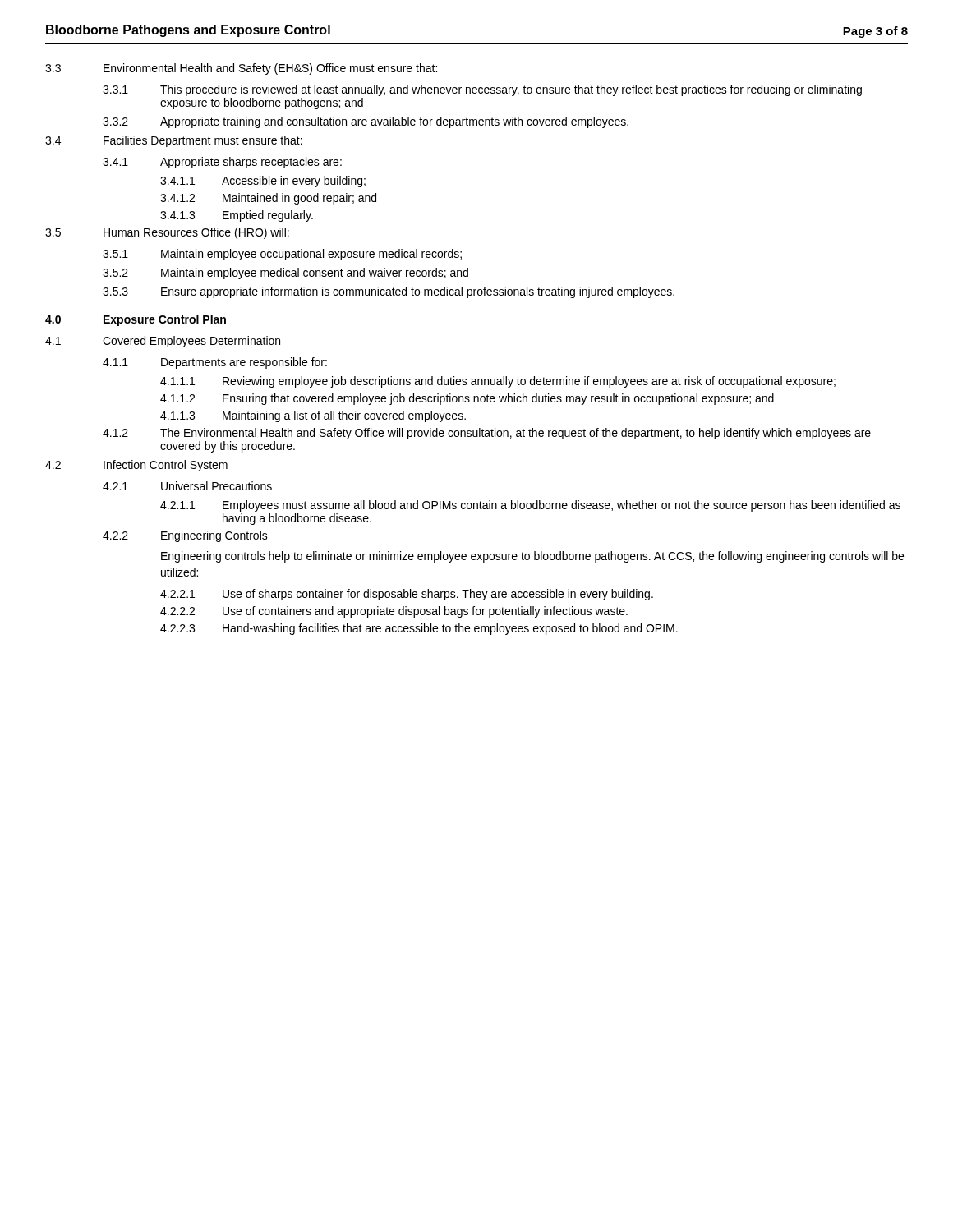Point to "3.4.1.1 Accessible in every building;"
This screenshot has height=1232, width=953.
(x=263, y=182)
